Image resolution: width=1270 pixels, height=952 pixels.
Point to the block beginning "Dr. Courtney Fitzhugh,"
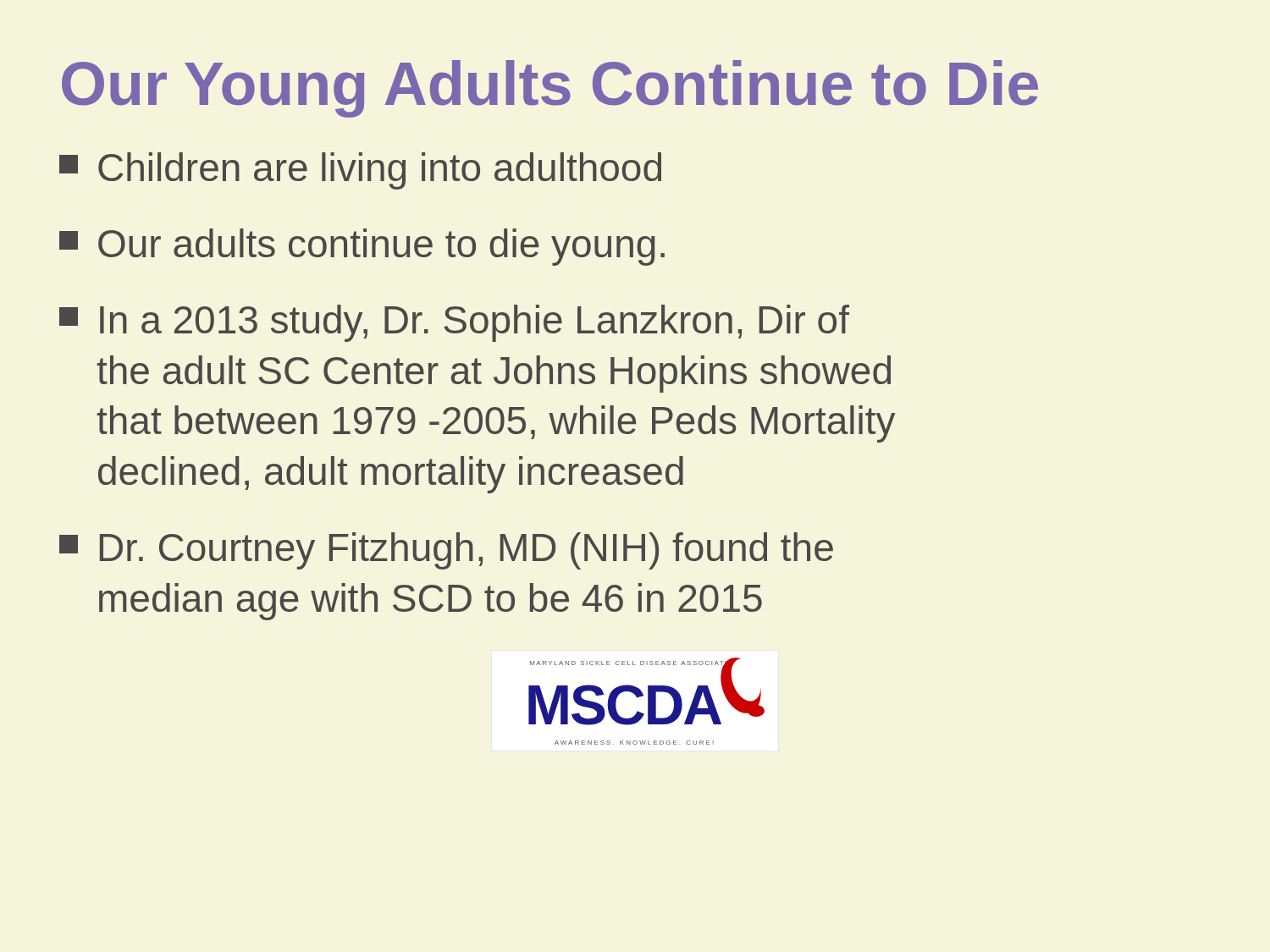pos(635,574)
